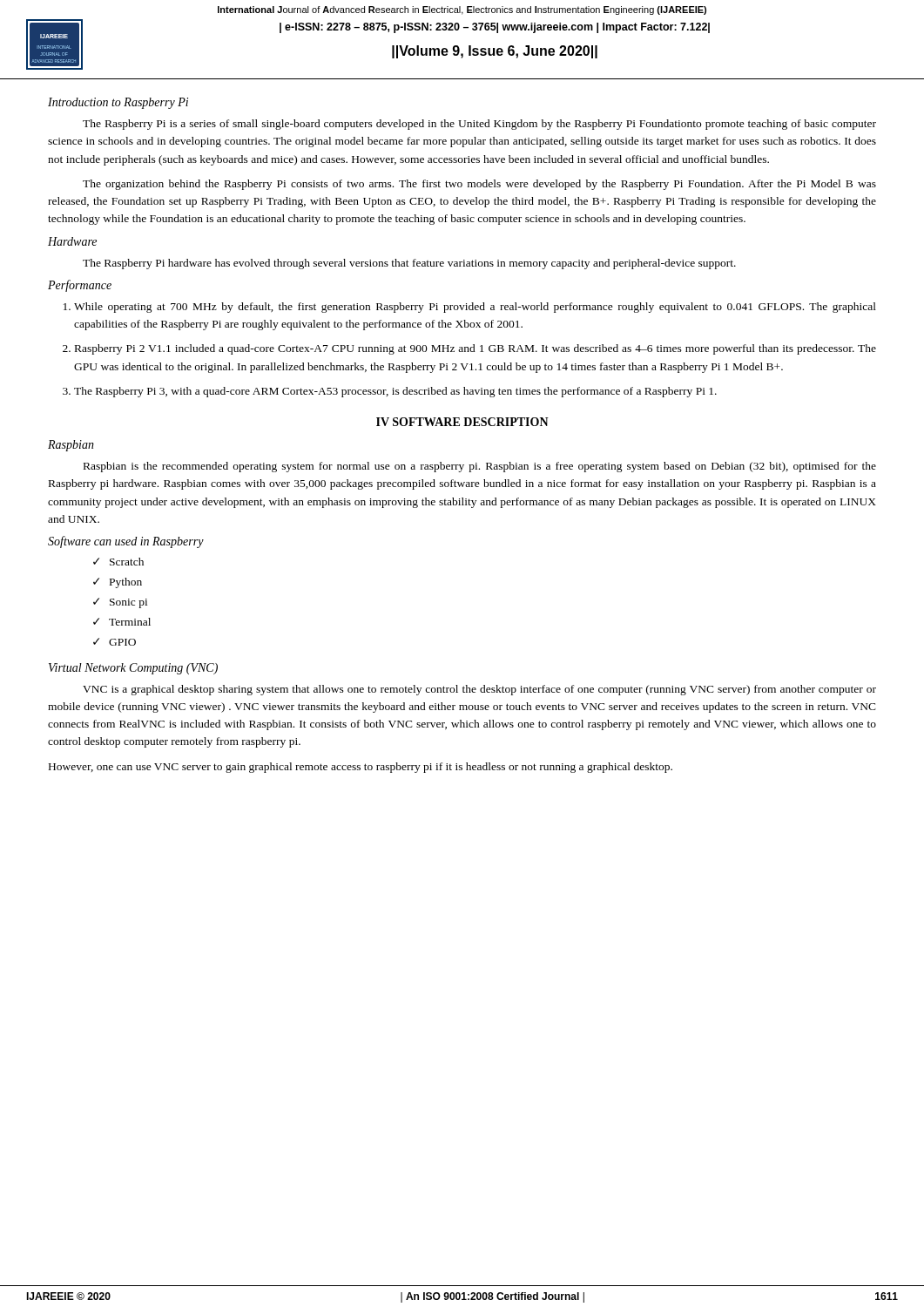Screen dimensions: 1307x924
Task: Find the text block that reads "Raspbian is the recommended operating system for normal"
Action: pyautogui.click(x=462, y=492)
